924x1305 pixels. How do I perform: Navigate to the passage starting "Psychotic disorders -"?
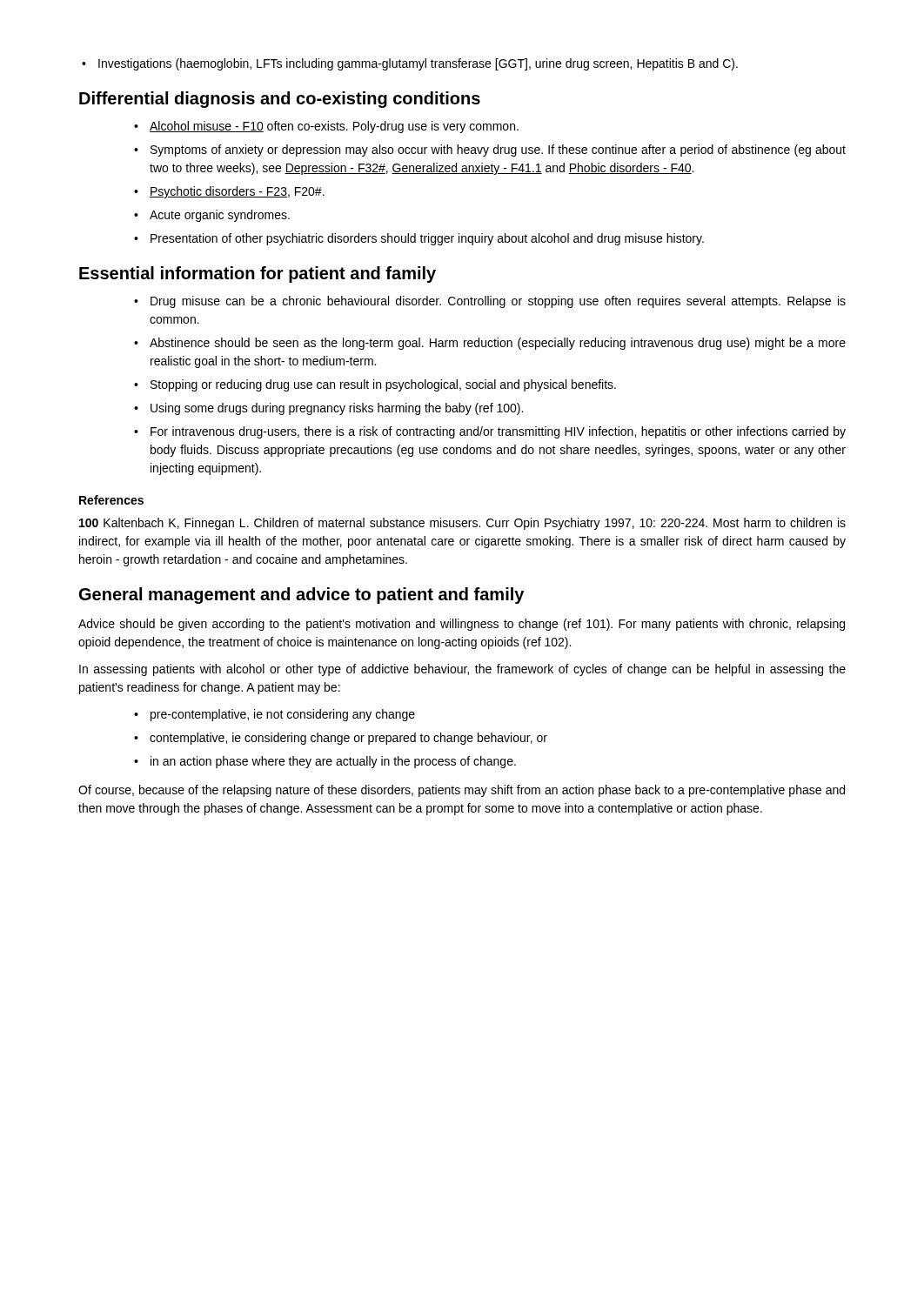tap(229, 192)
